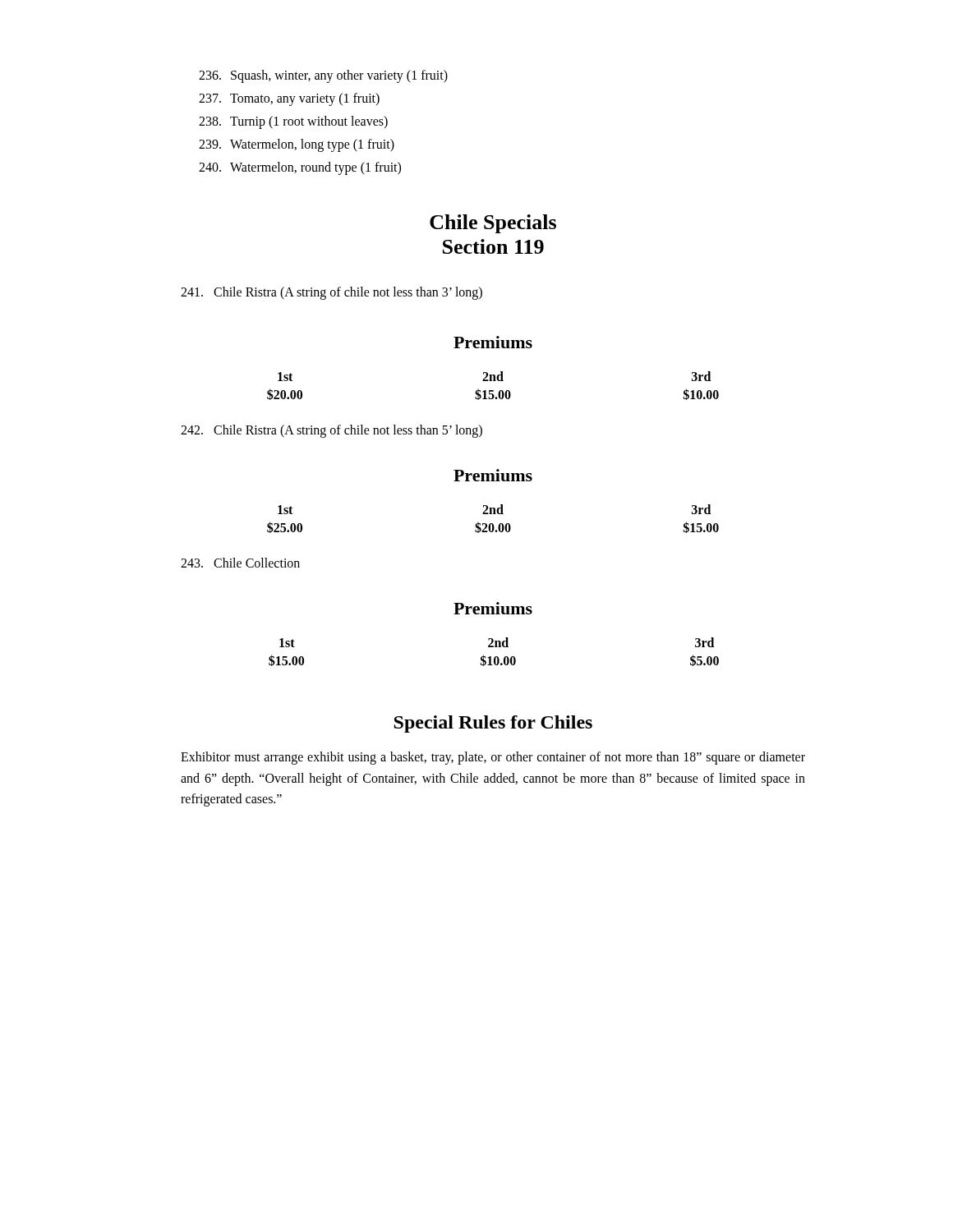Image resolution: width=953 pixels, height=1232 pixels.
Task: Point to "Special Rules for Chiles"
Action: (x=493, y=722)
